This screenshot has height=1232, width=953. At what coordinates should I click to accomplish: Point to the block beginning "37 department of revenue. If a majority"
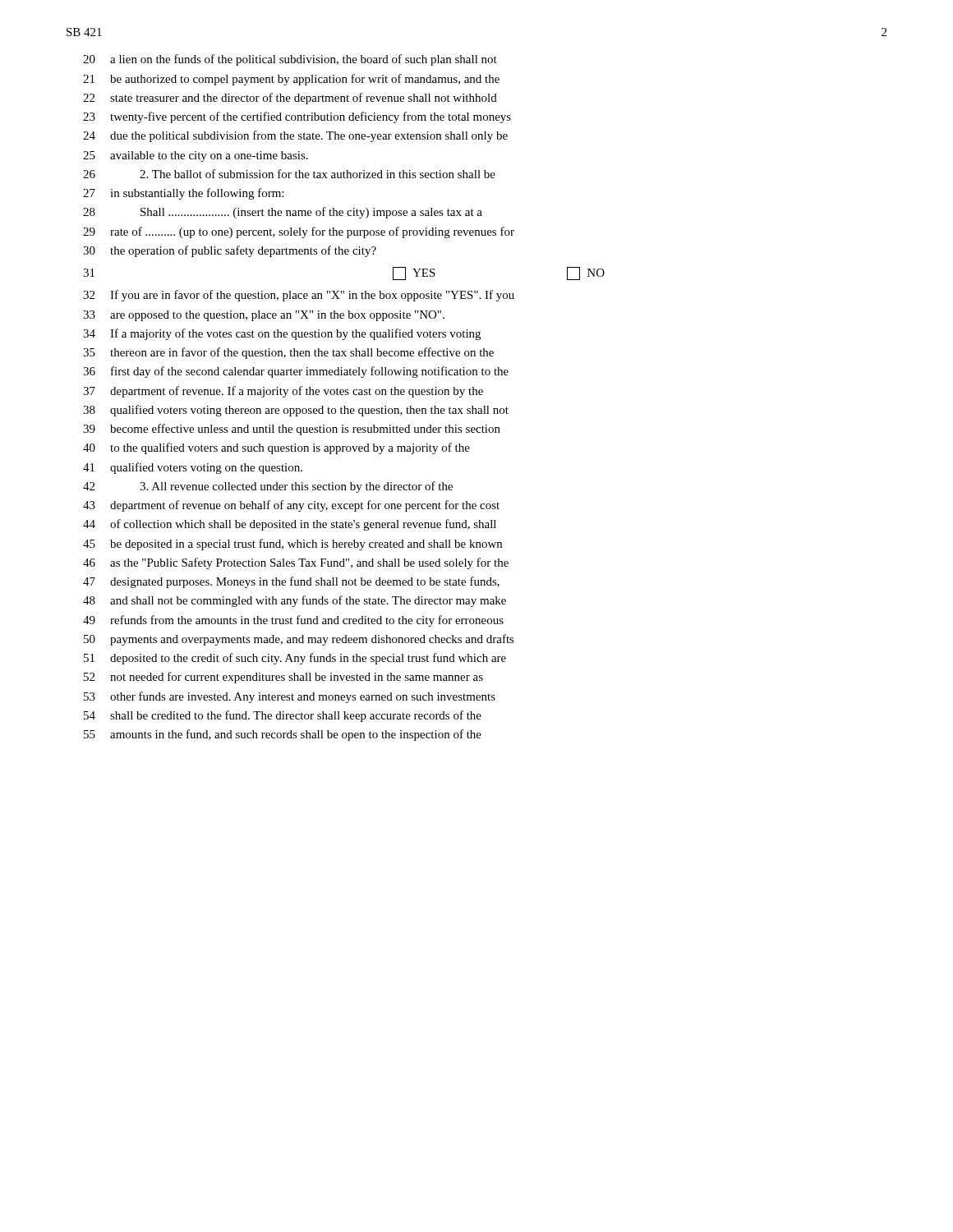(476, 391)
